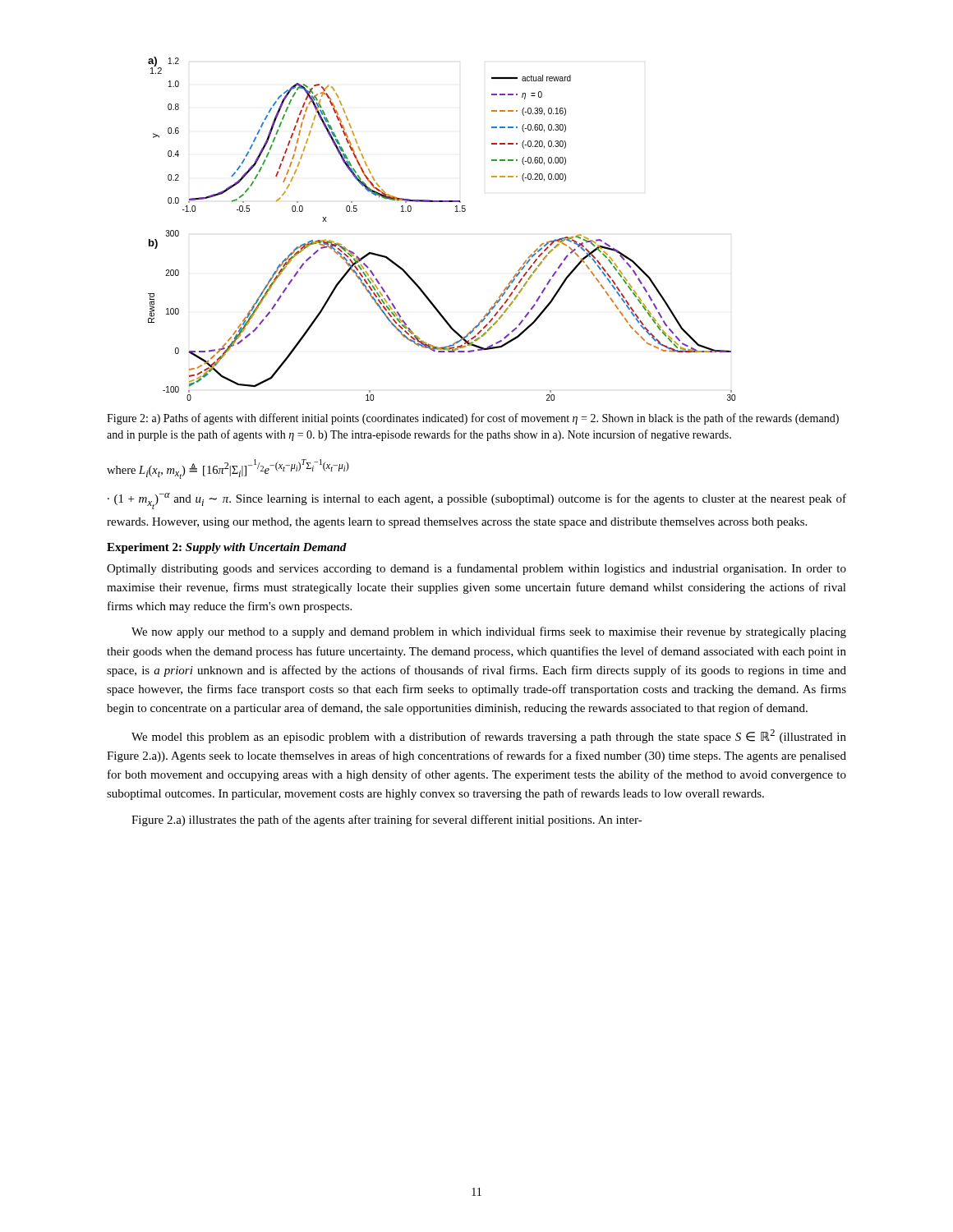Click on the passage starting "We now apply our method to"
This screenshot has width=953, height=1232.
476,670
